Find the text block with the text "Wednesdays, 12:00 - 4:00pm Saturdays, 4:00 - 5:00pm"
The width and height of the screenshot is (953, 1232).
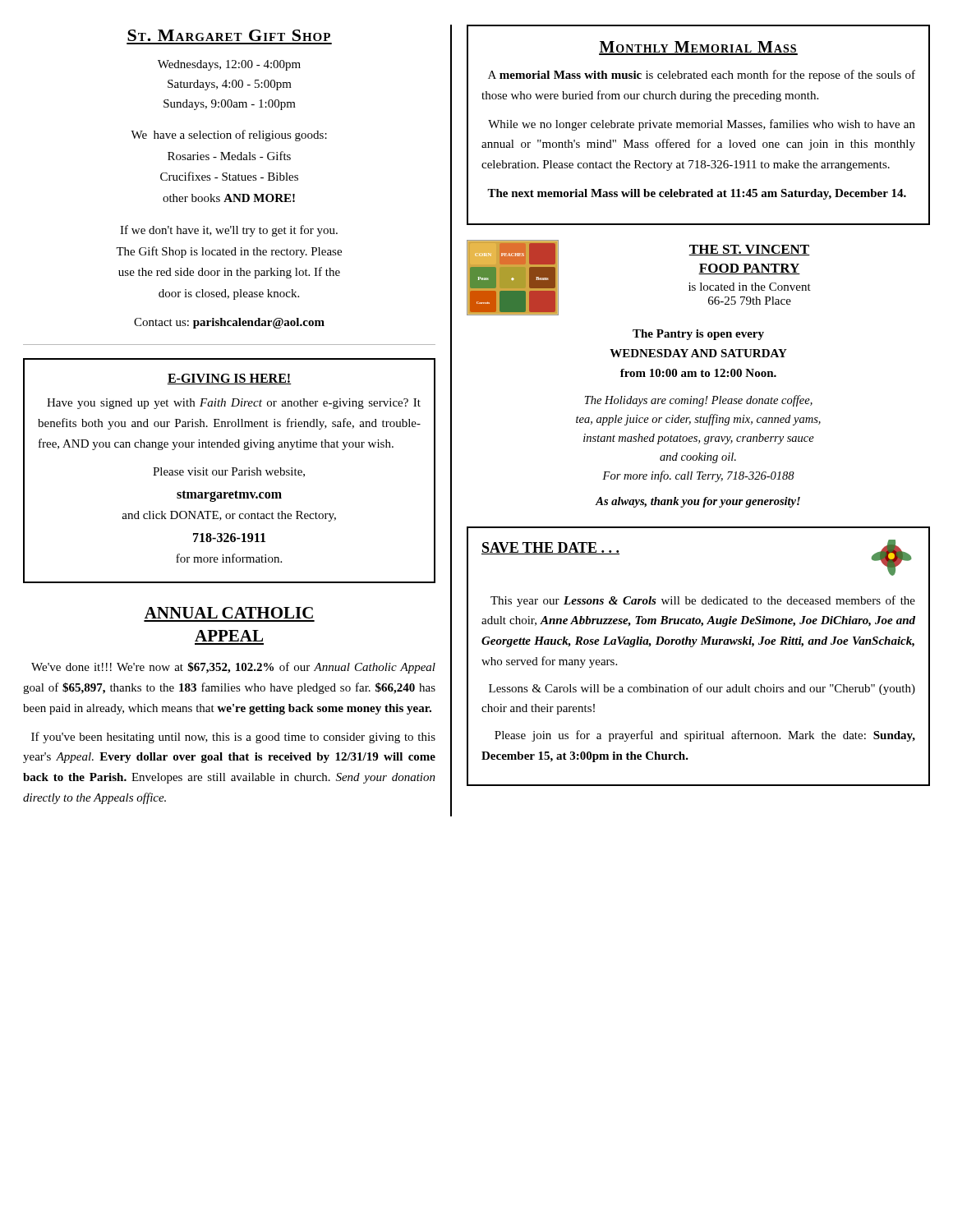(x=229, y=84)
